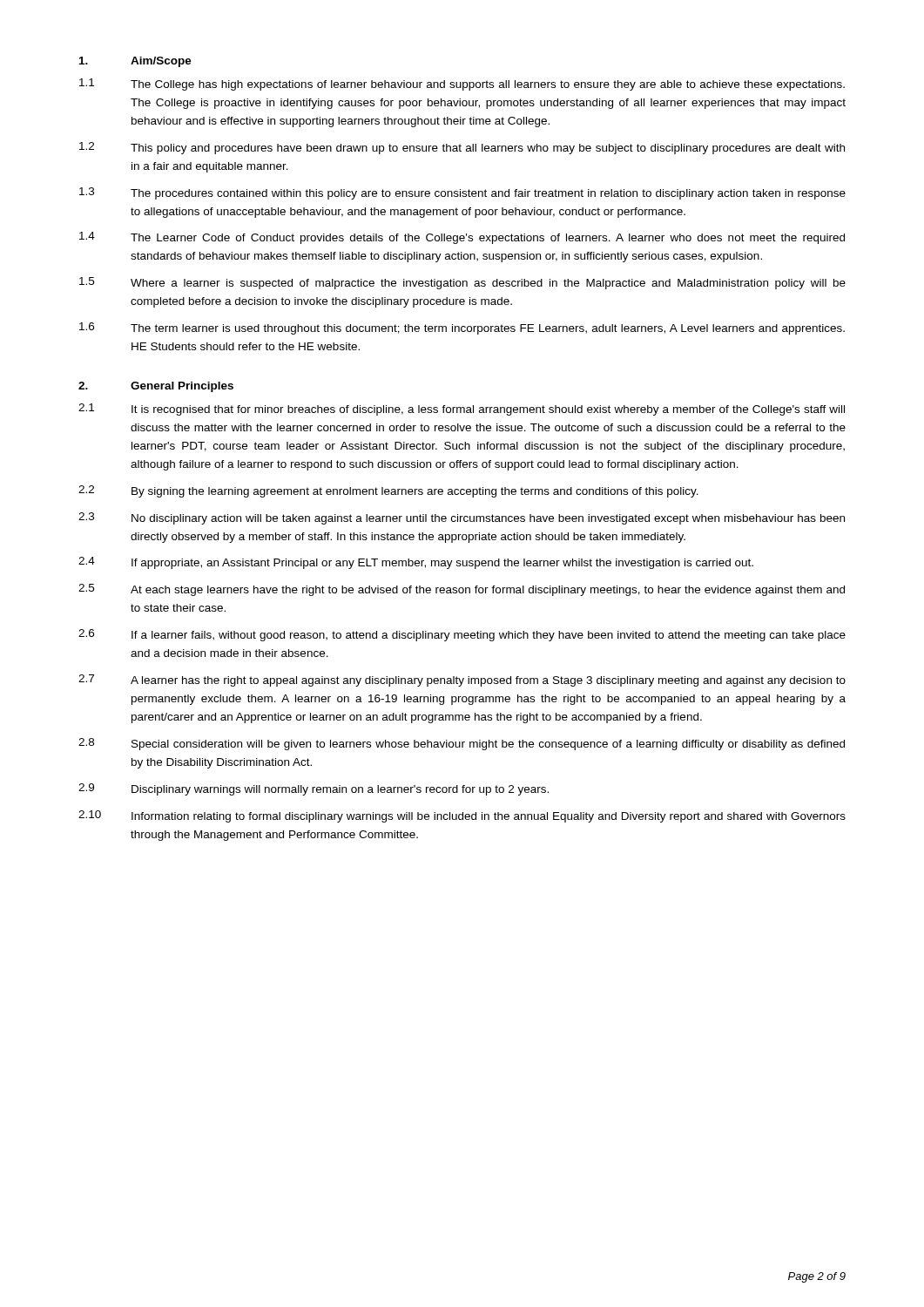Navigate to the block starting "2.2 By signing the"

[x=462, y=492]
